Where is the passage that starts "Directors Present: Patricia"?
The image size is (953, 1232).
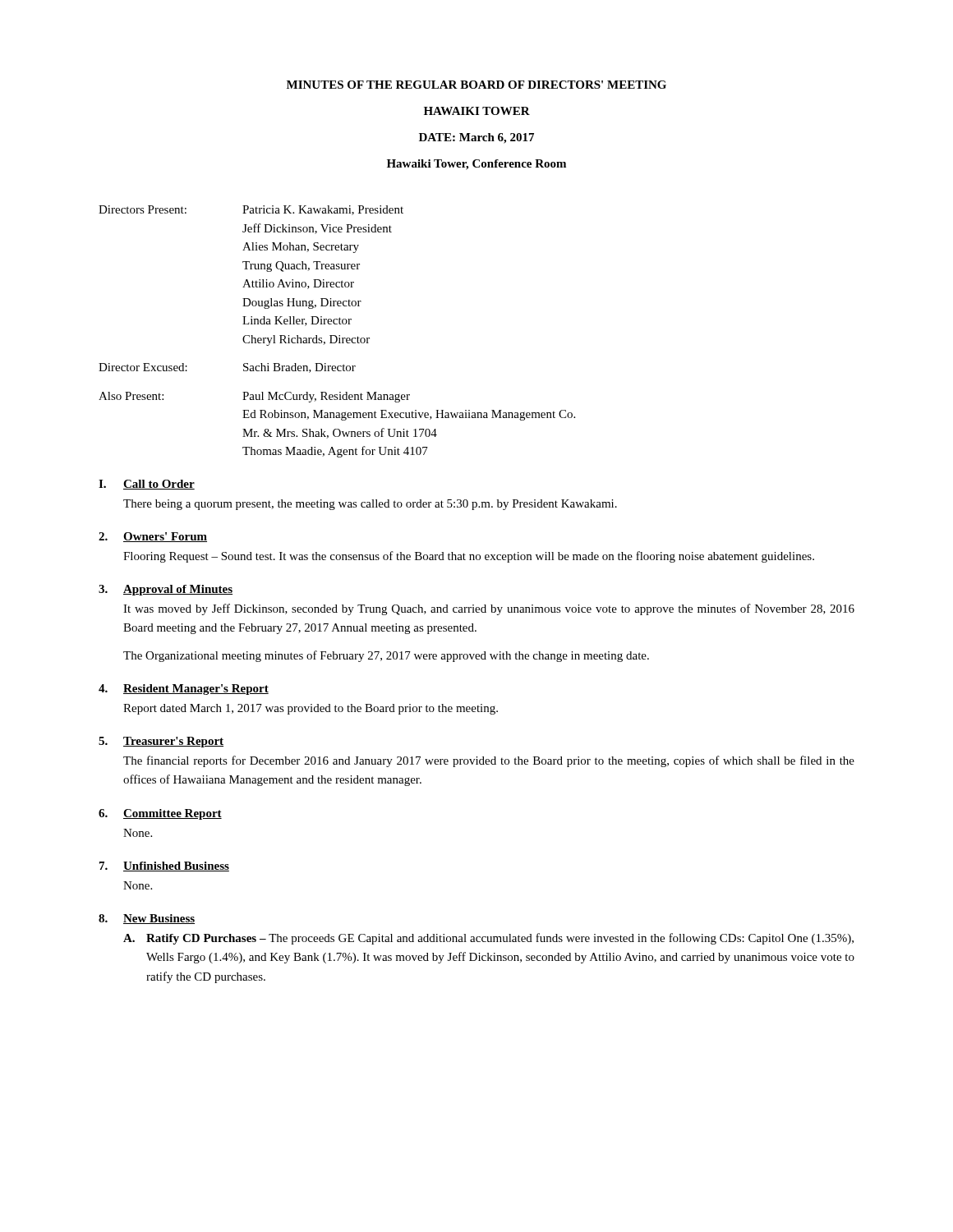[x=251, y=210]
